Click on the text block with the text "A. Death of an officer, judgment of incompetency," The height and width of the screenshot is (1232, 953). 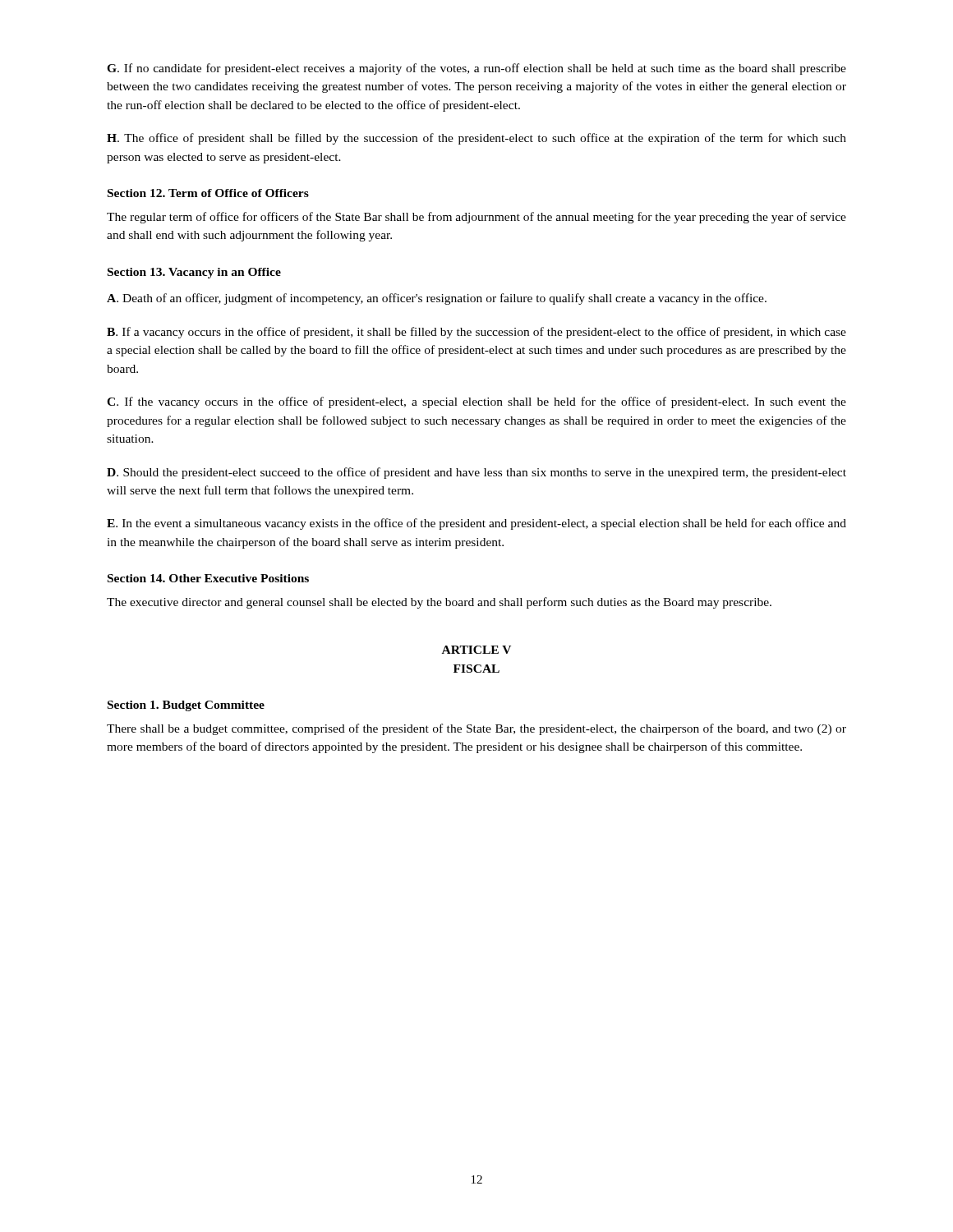tap(437, 298)
